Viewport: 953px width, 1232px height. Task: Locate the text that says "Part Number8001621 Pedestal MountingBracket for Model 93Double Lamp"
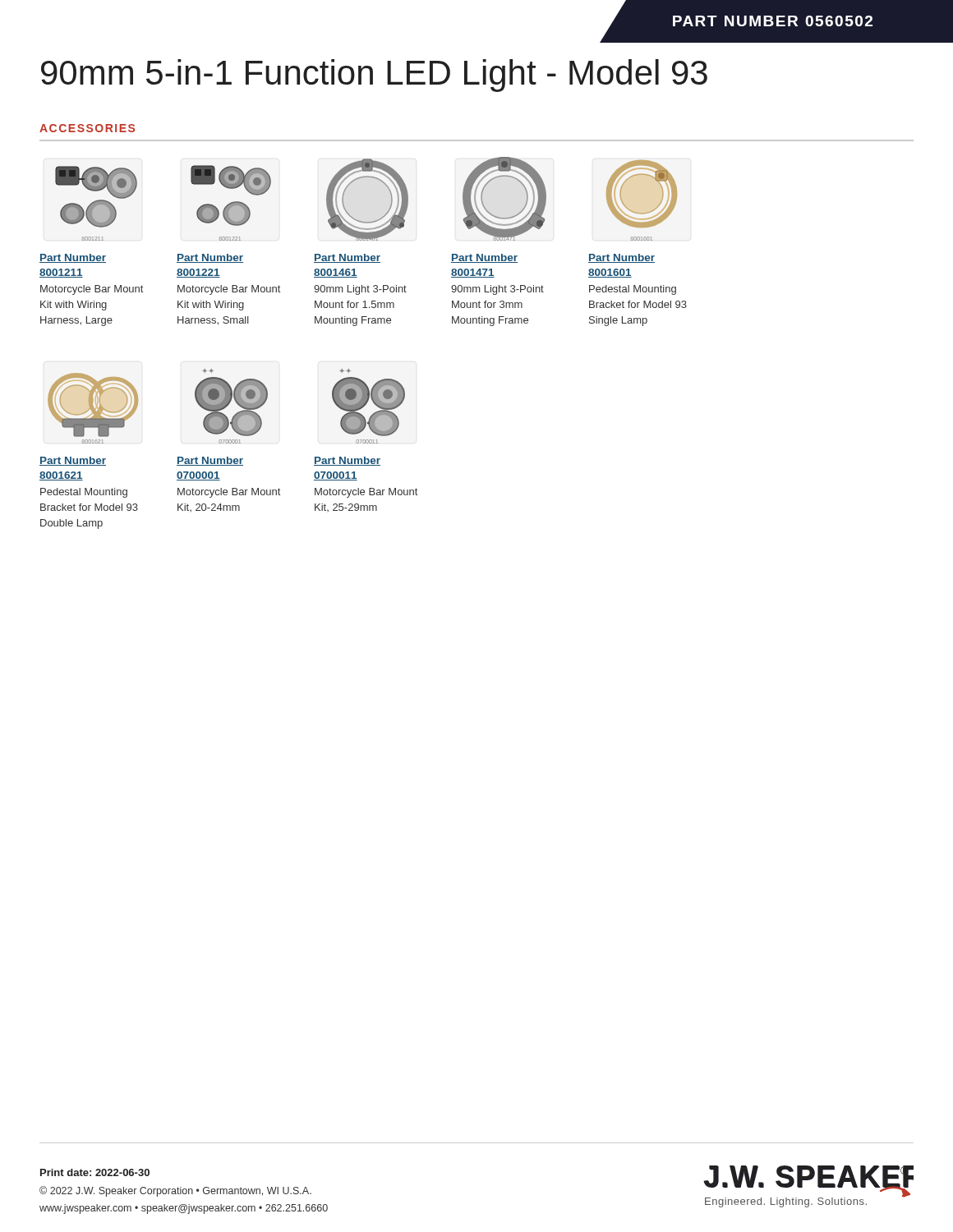103,492
